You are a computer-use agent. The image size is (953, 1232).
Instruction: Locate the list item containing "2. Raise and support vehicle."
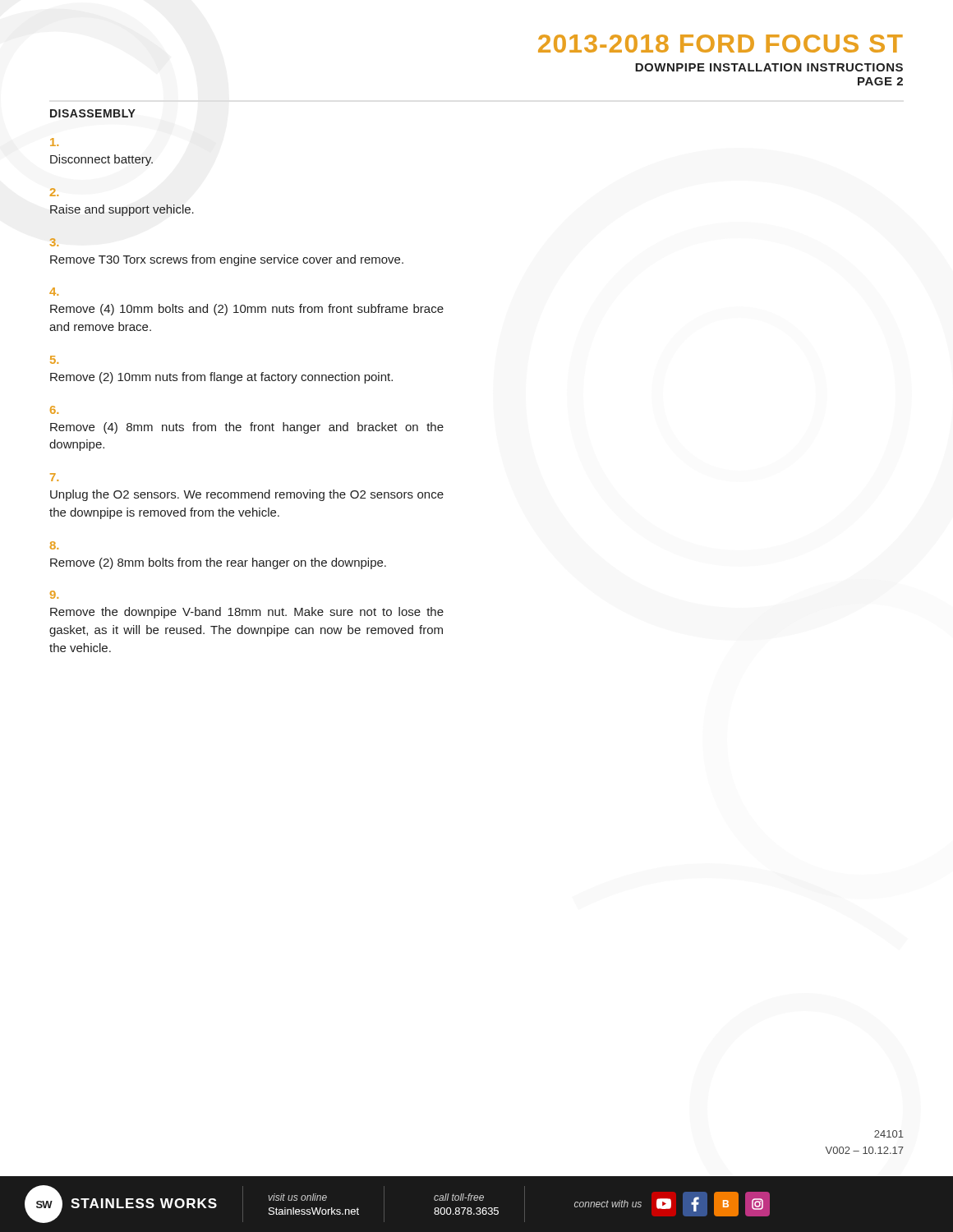[x=54, y=192]
